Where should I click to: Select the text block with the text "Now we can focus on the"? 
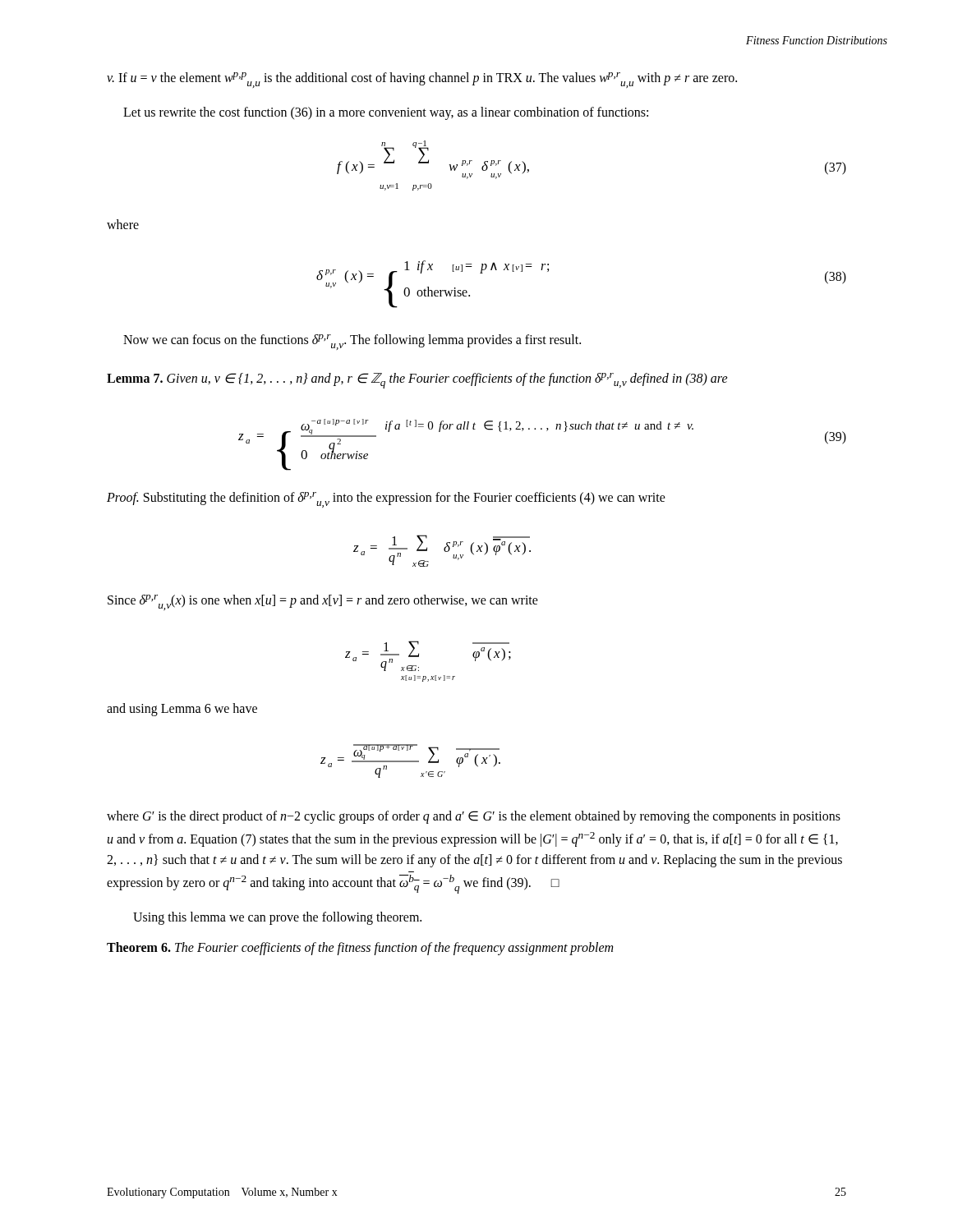click(344, 340)
